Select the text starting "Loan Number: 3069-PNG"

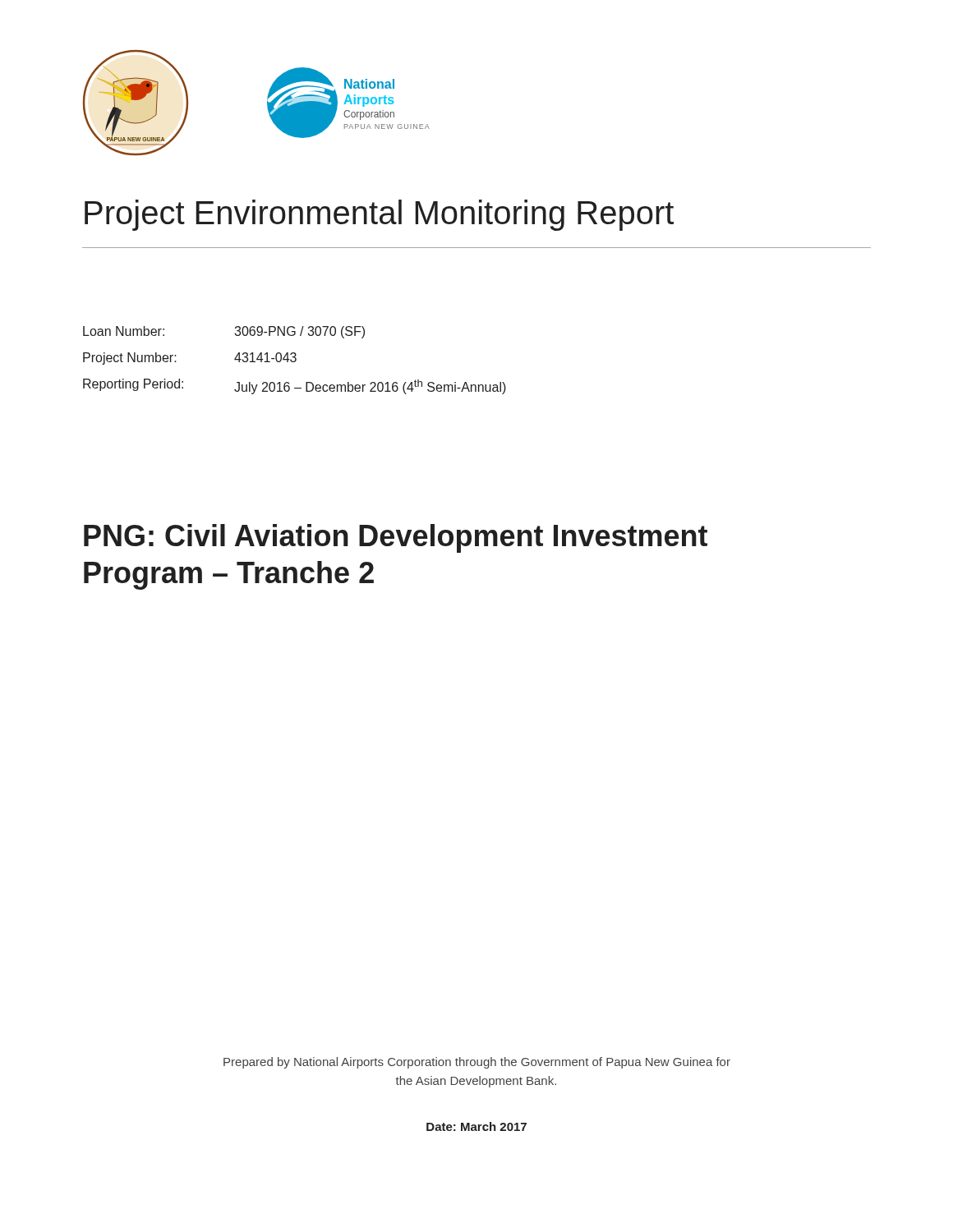[224, 332]
